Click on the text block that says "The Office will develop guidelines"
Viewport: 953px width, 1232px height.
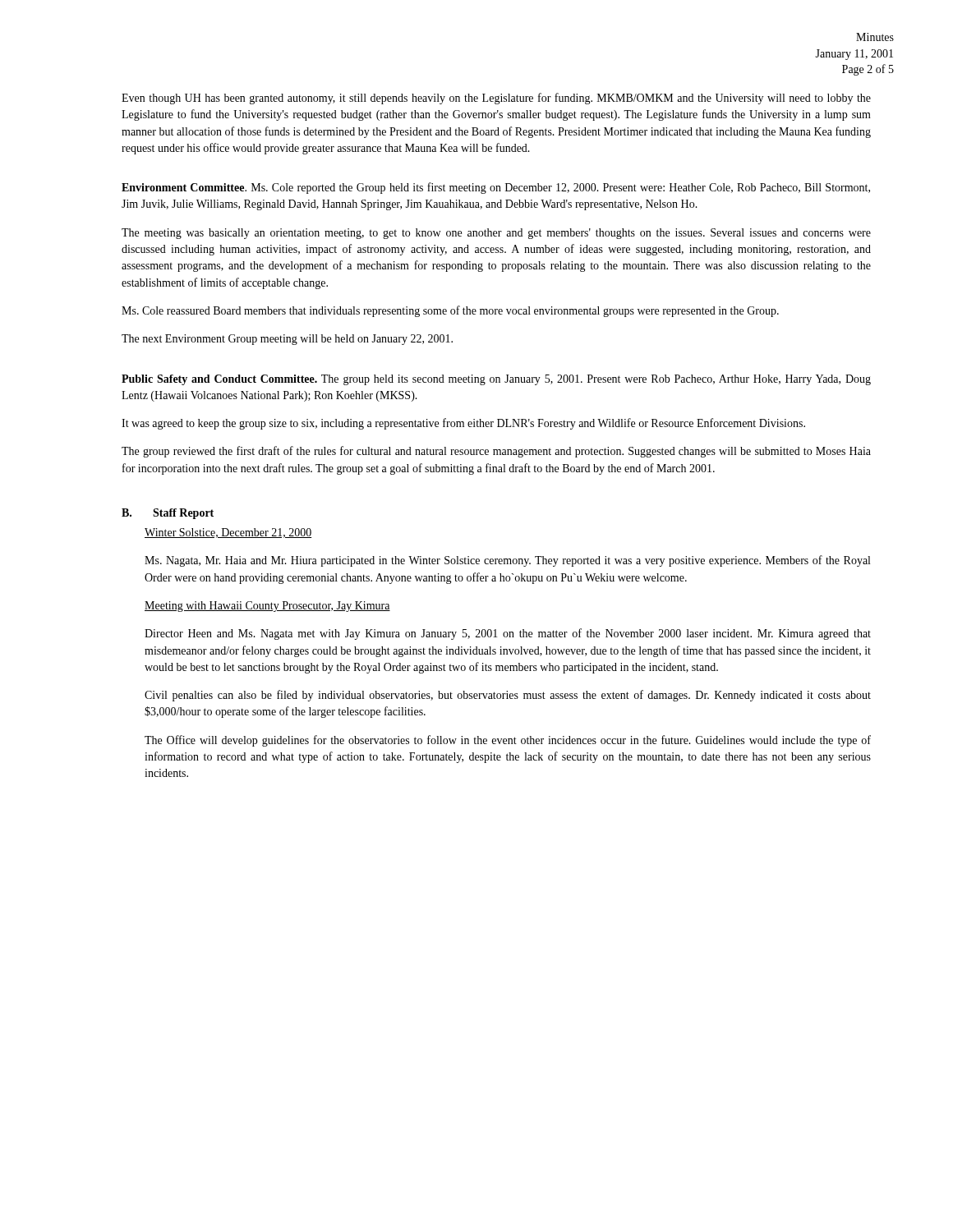(508, 757)
